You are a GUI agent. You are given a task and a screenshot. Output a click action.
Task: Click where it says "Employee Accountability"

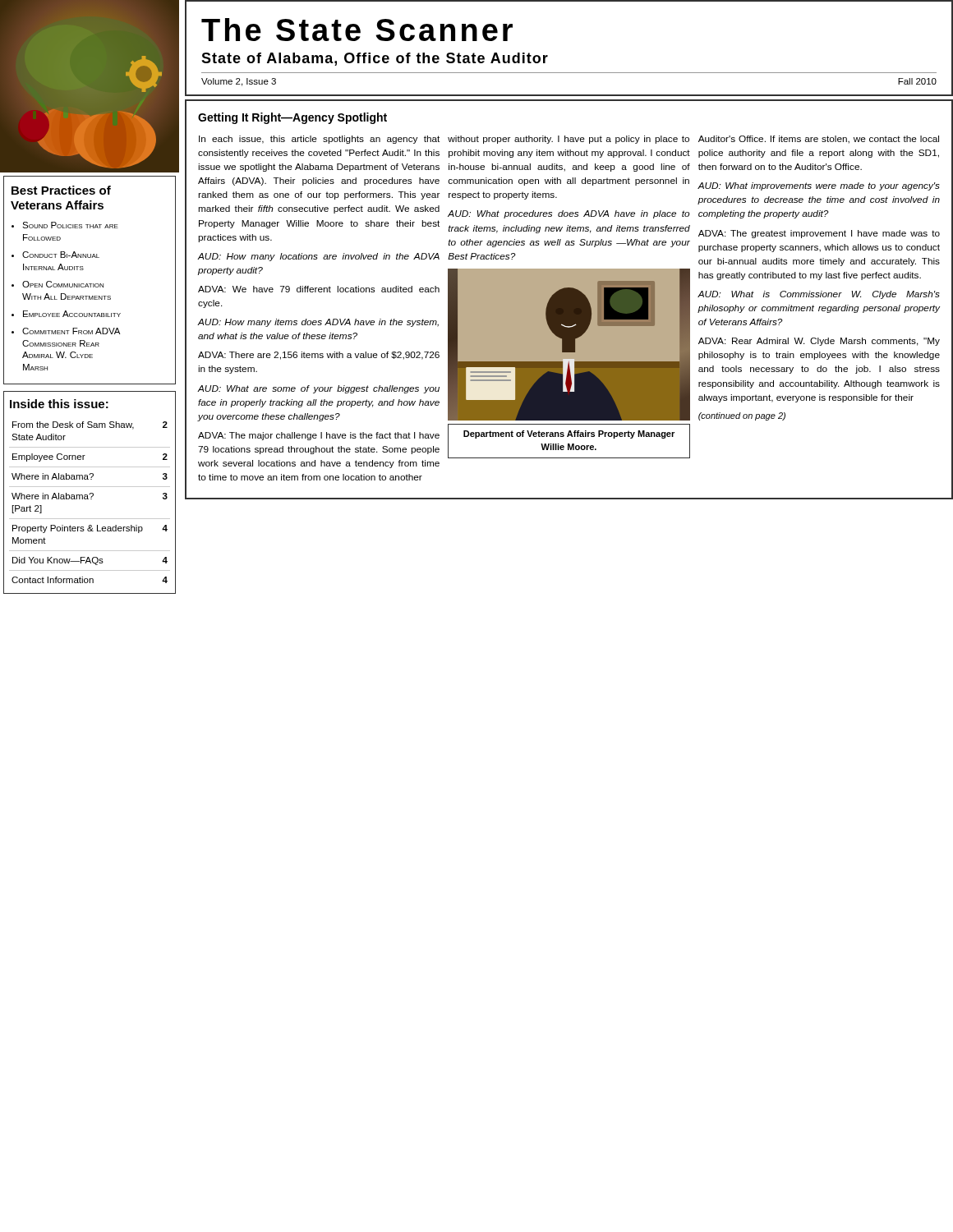(x=95, y=314)
